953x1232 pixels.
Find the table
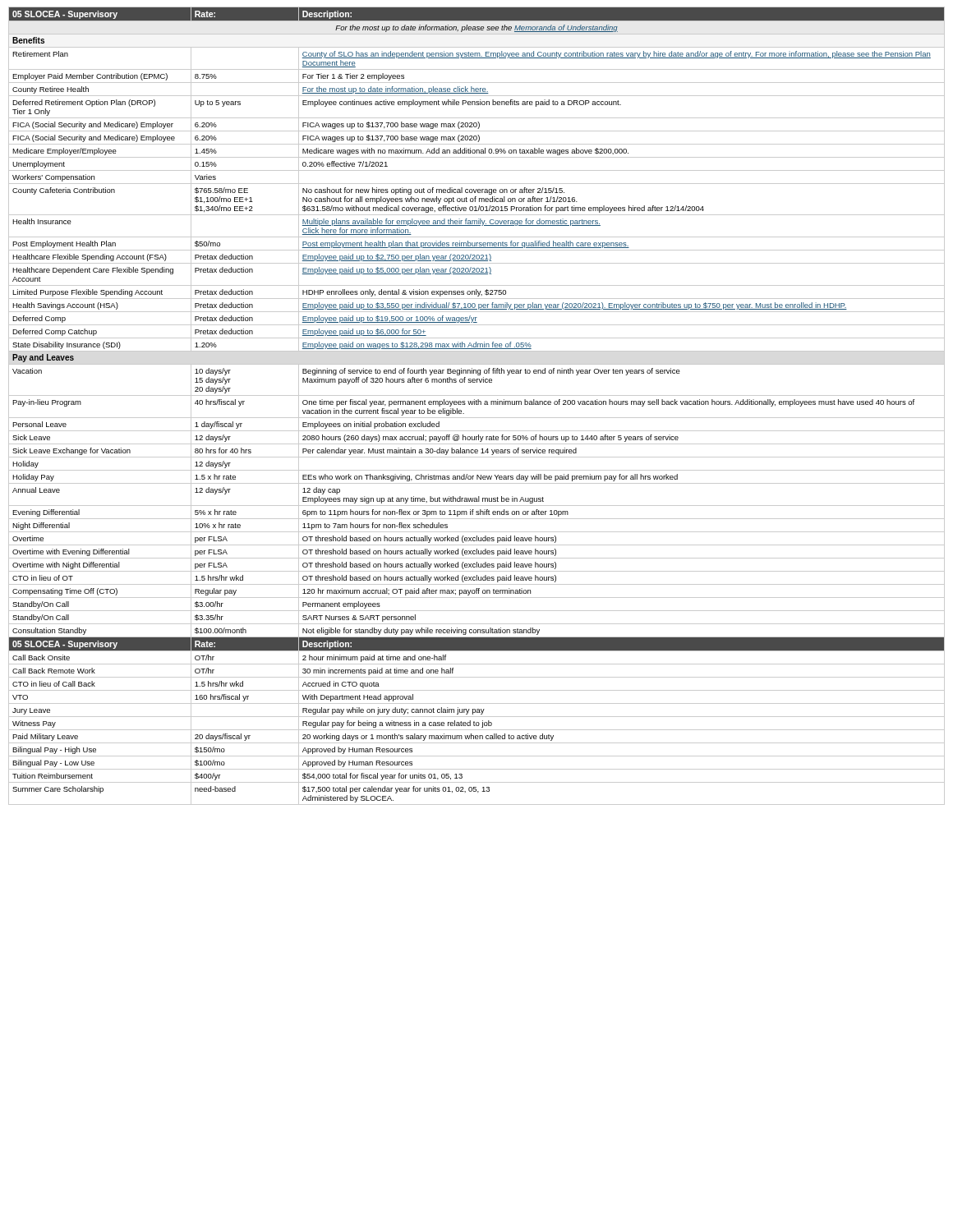[476, 406]
